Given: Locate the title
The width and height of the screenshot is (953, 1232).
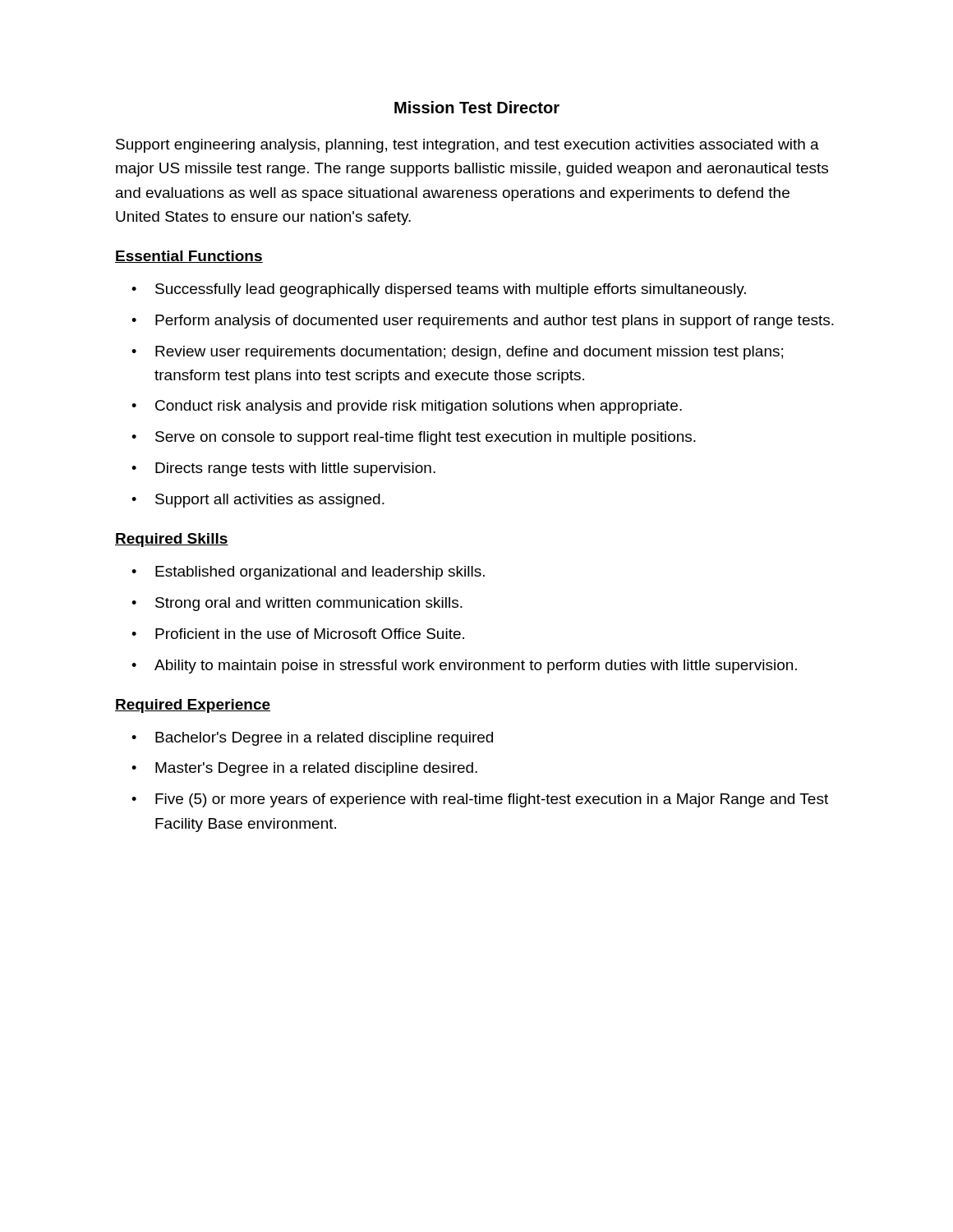Looking at the screenshot, I should [x=476, y=108].
